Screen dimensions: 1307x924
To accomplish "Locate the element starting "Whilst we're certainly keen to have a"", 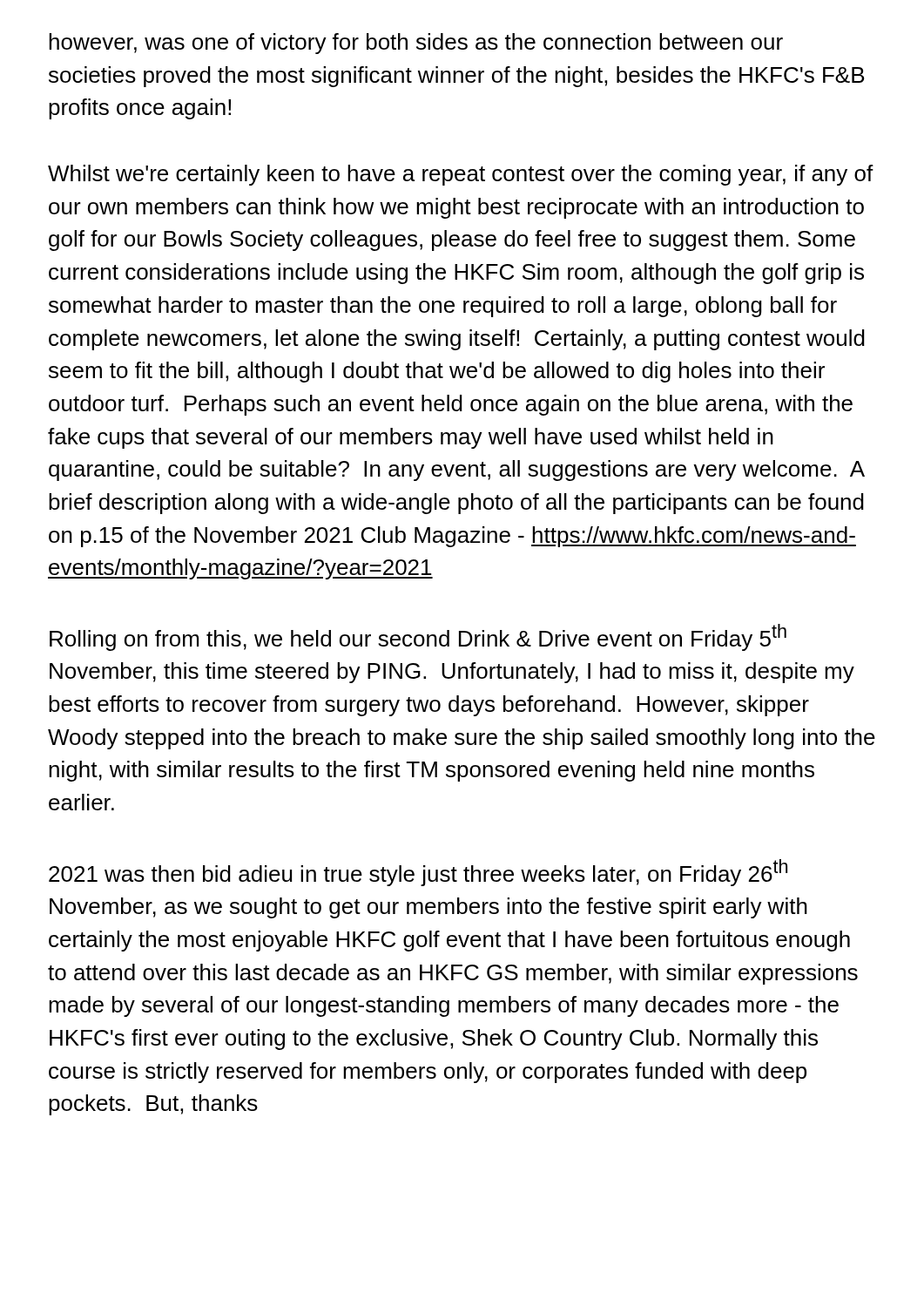I will [x=460, y=370].
